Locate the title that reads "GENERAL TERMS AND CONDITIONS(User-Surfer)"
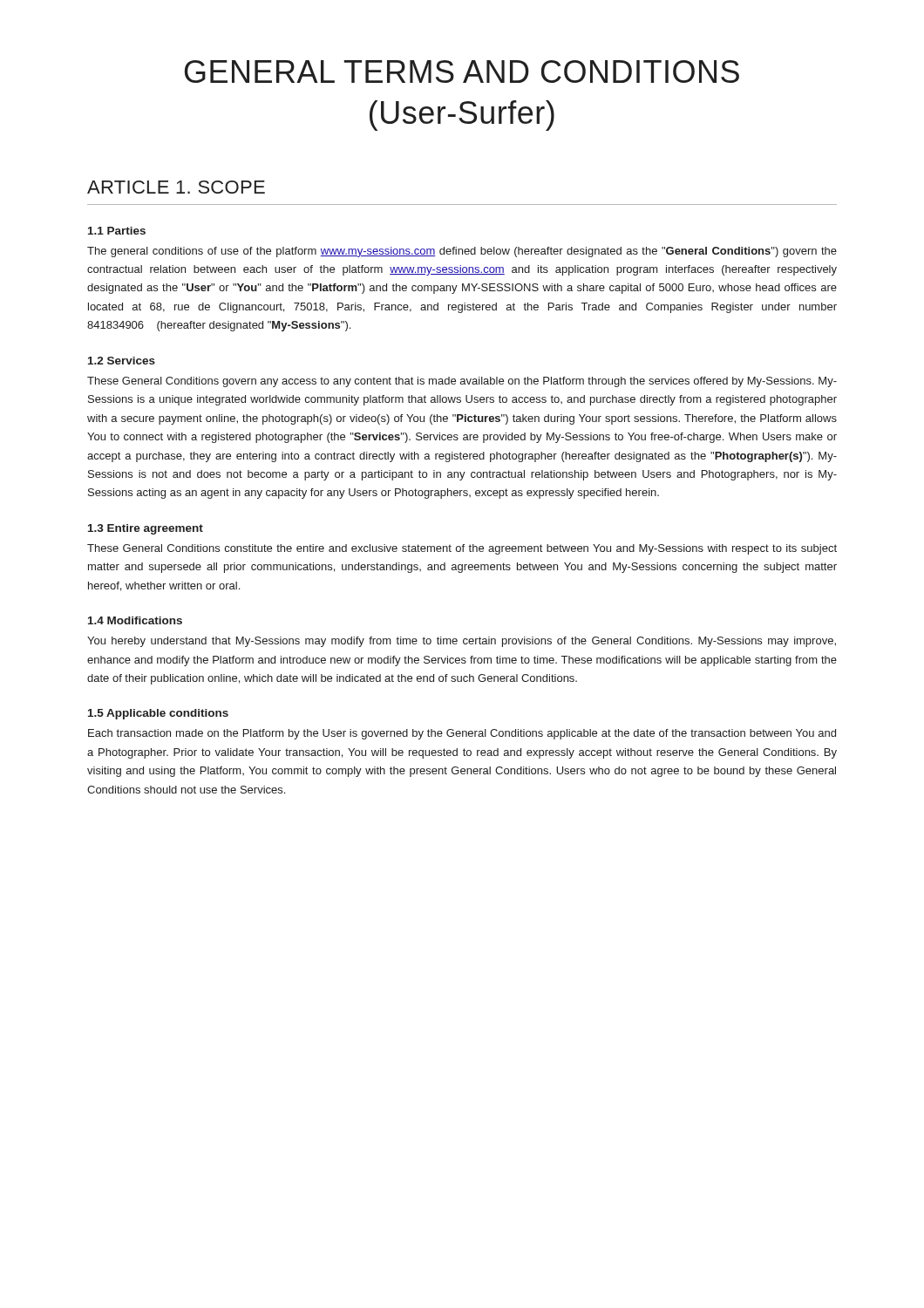The height and width of the screenshot is (1308, 924). click(x=462, y=93)
